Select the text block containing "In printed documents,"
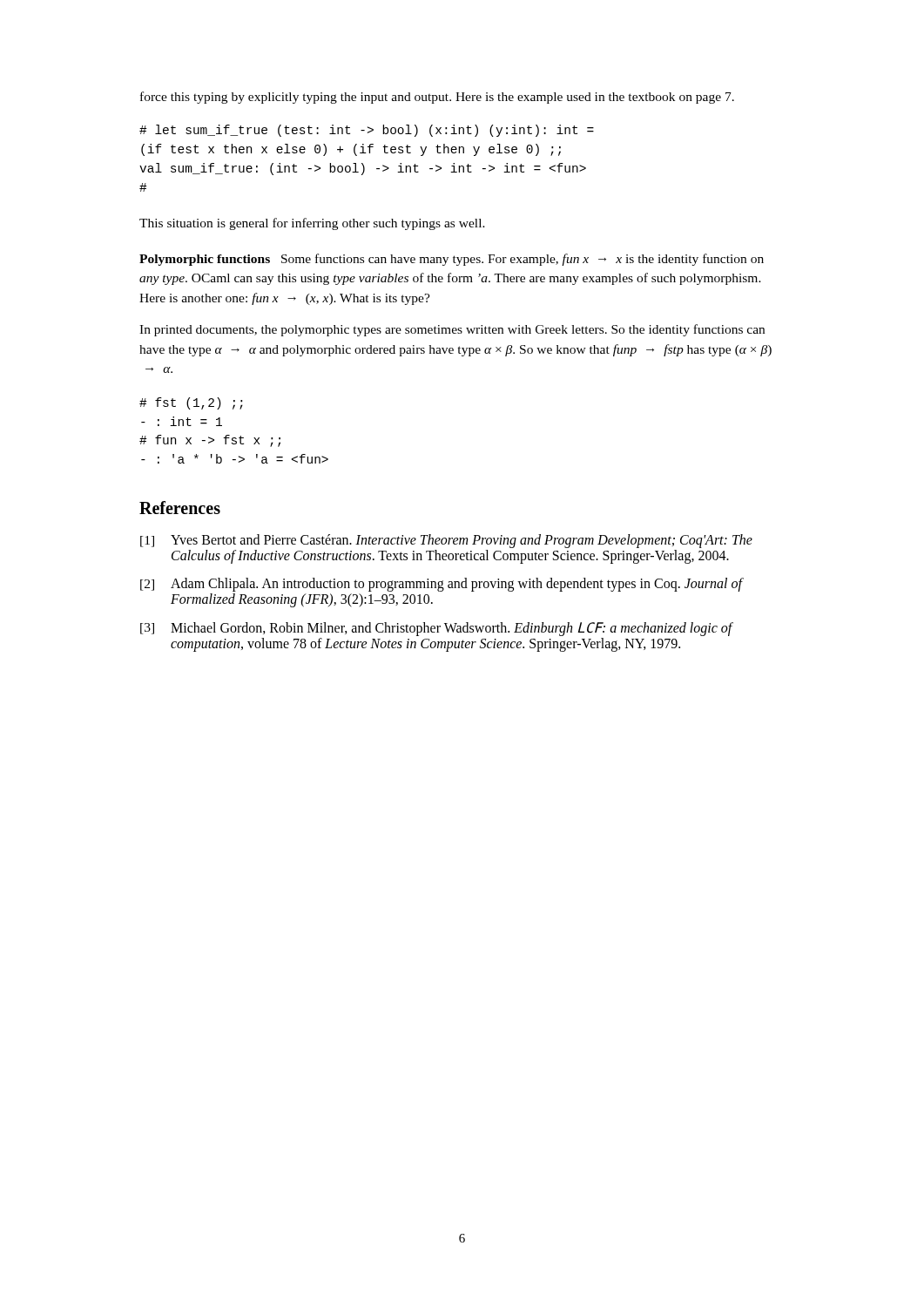Screen dimensions: 1307x924 [x=456, y=349]
